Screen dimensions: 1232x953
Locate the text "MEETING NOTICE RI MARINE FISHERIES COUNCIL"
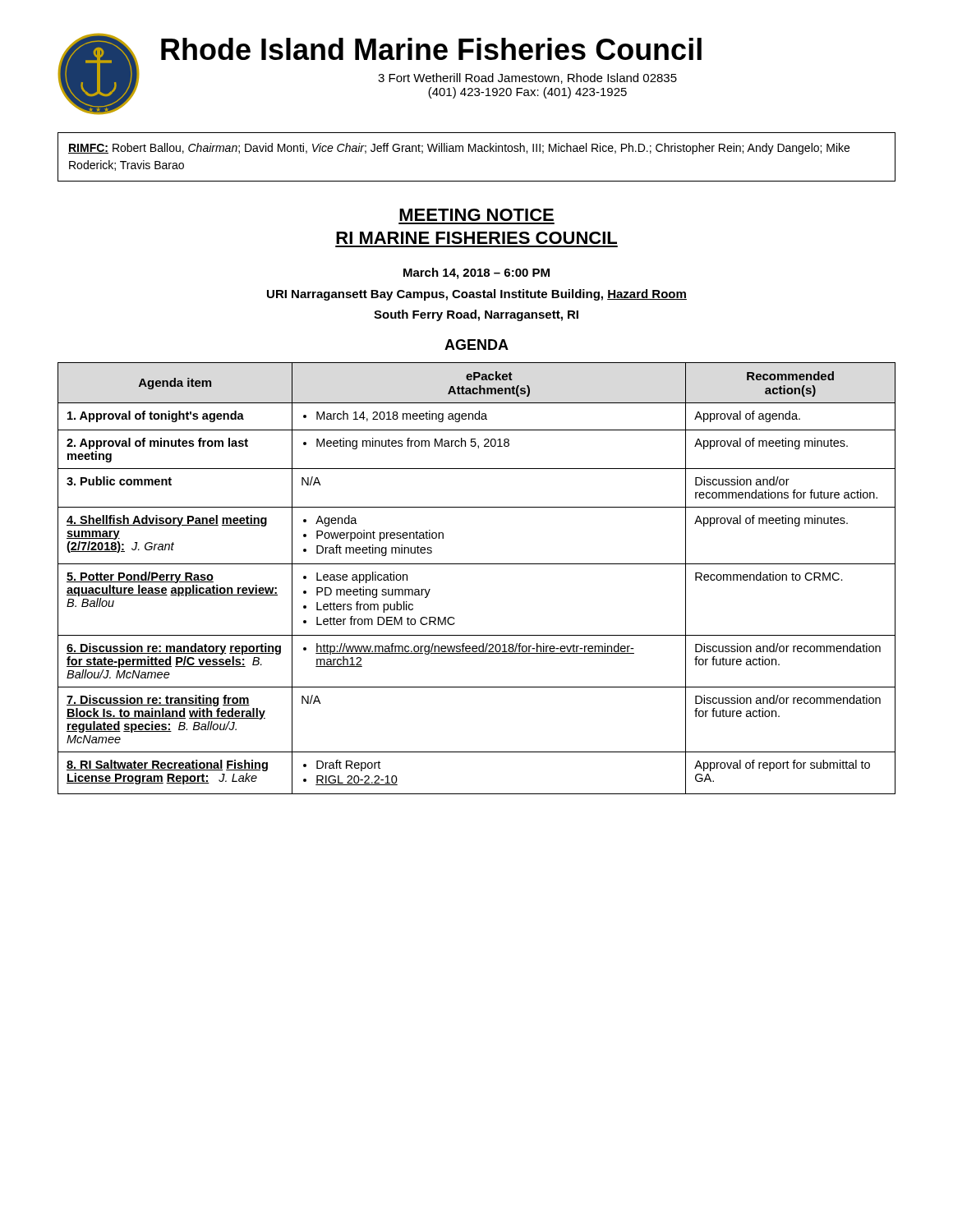tap(476, 227)
